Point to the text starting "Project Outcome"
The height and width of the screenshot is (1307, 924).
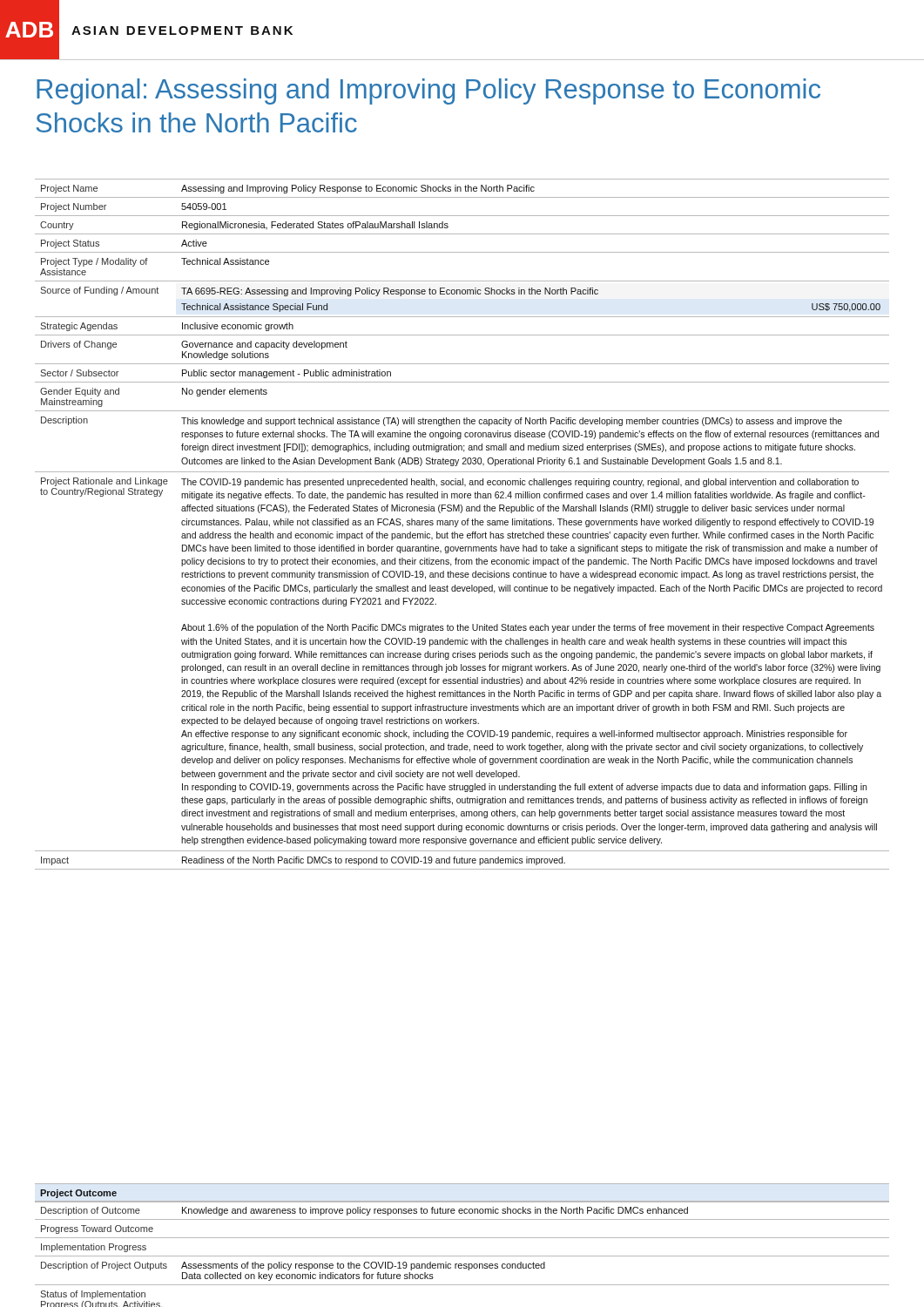(78, 1193)
